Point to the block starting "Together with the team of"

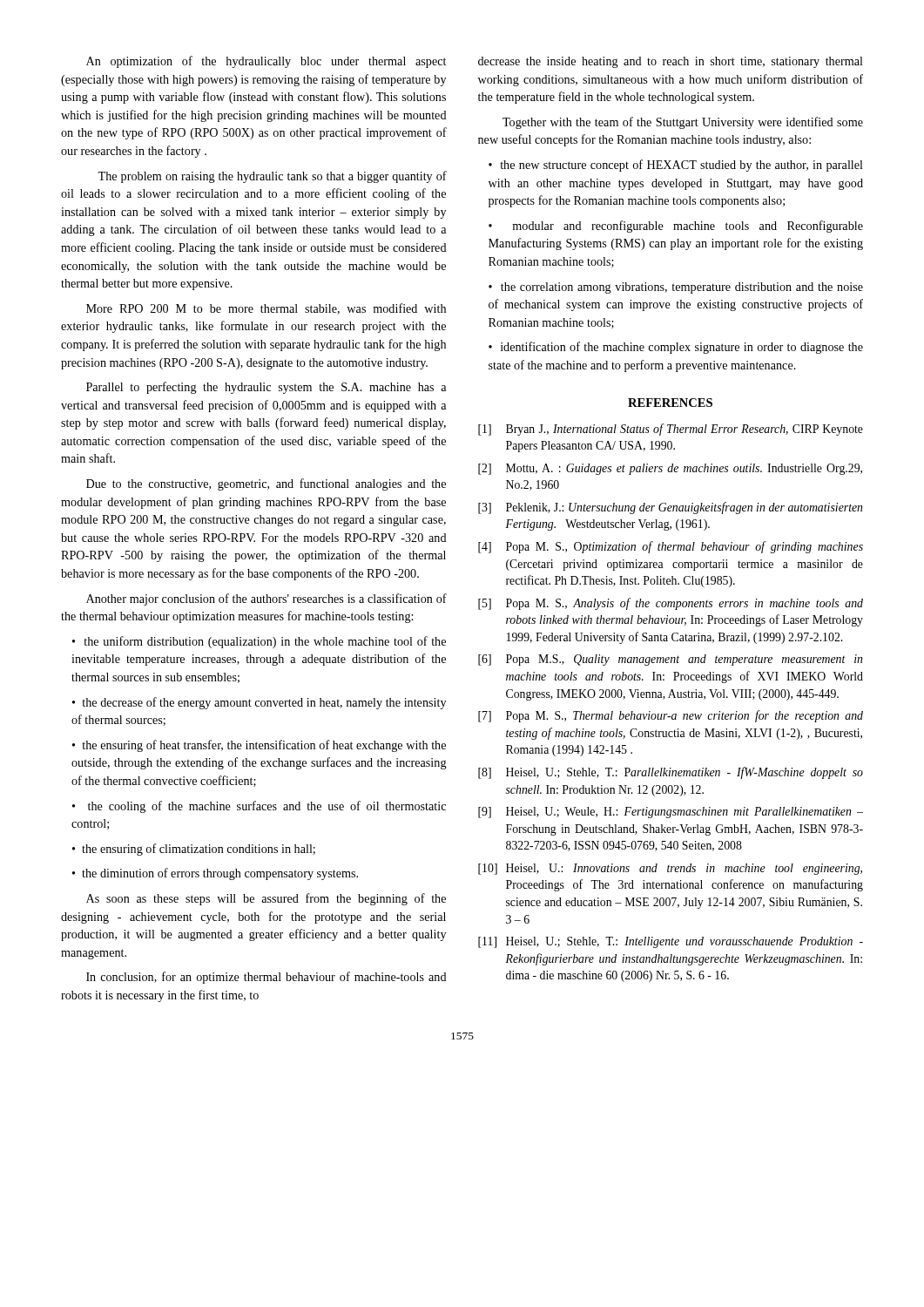(x=670, y=131)
